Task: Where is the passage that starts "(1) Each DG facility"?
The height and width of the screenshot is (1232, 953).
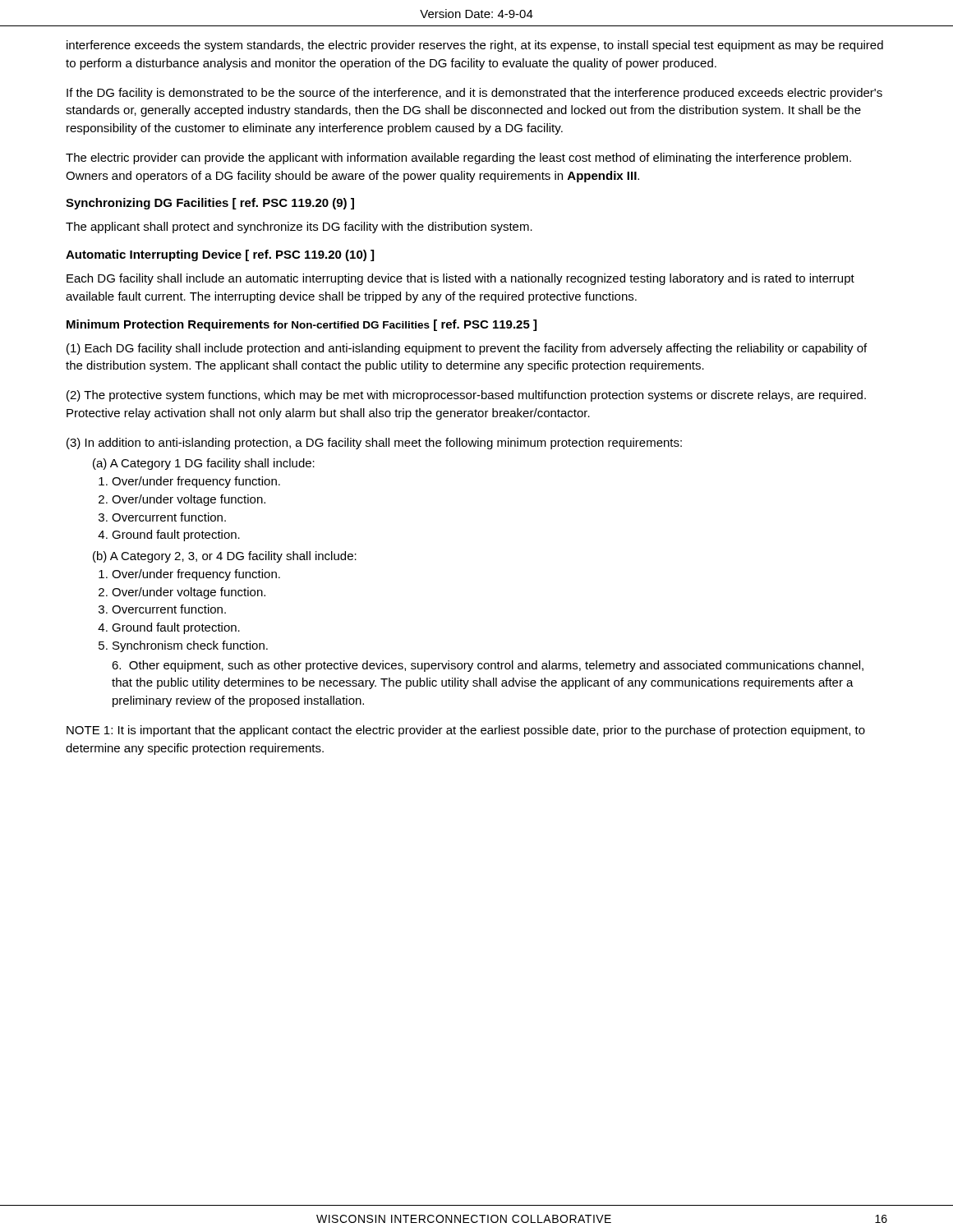Action: pyautogui.click(x=476, y=357)
